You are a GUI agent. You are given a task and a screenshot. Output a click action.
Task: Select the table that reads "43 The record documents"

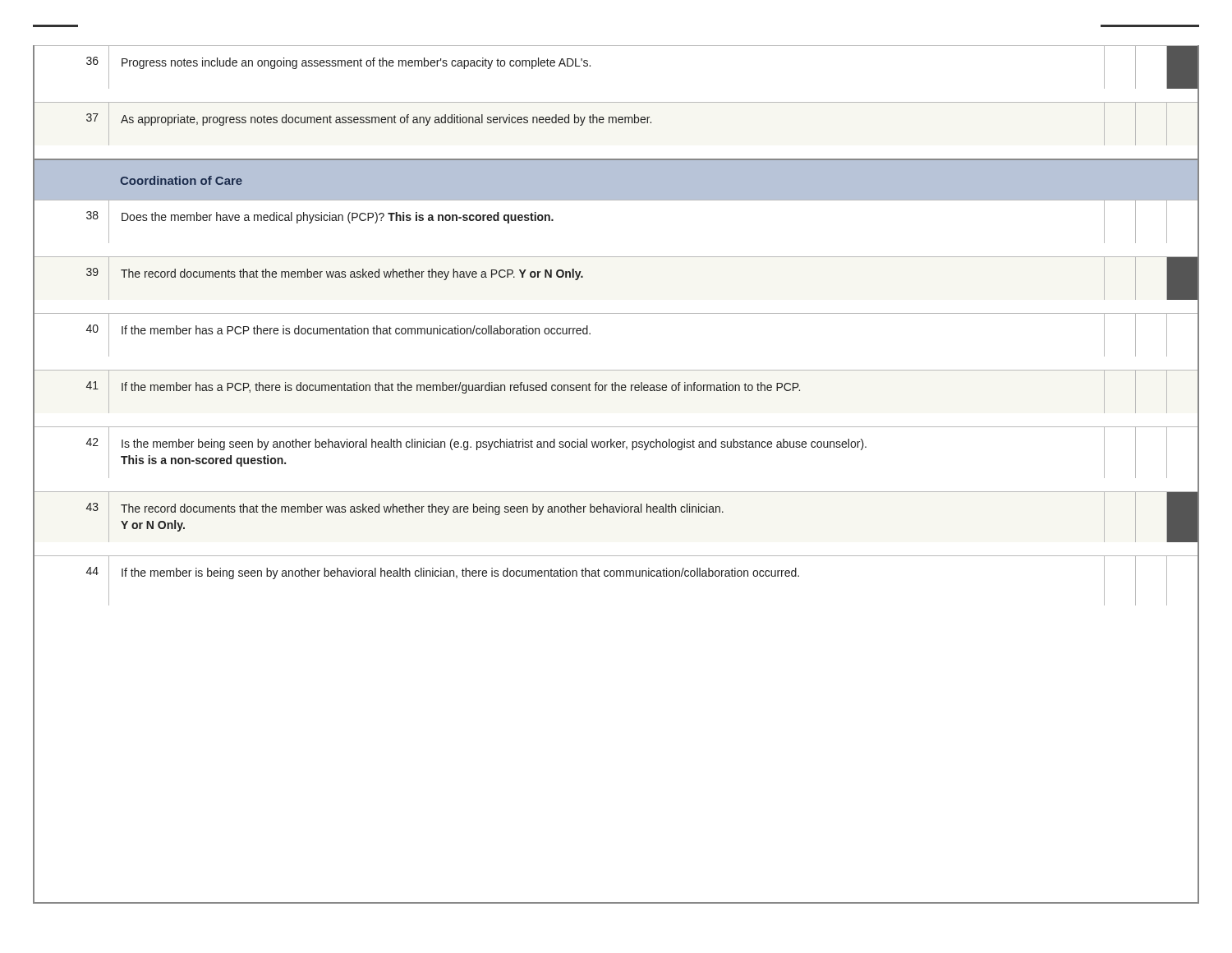(616, 517)
